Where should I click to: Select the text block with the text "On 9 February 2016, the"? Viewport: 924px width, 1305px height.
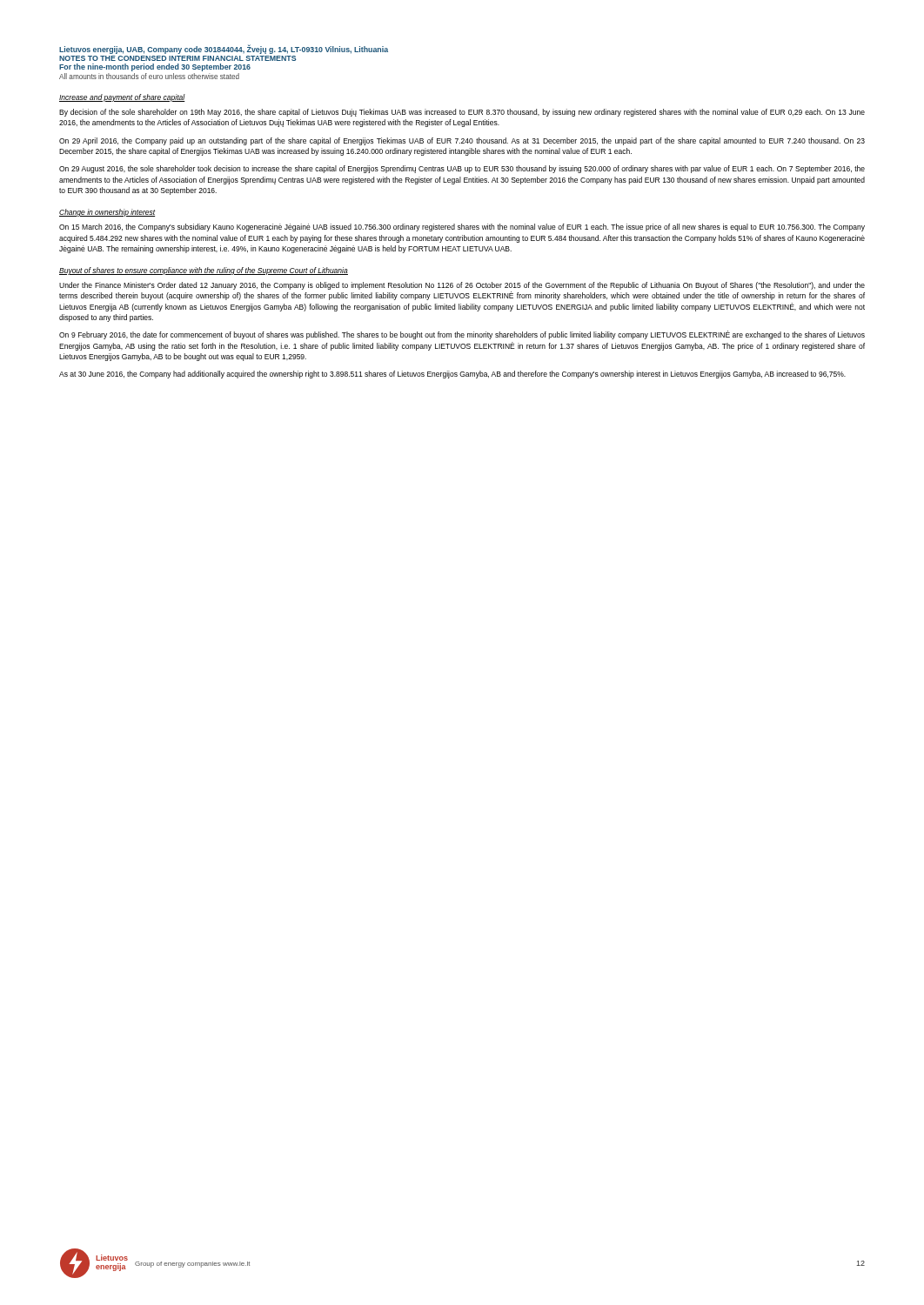(462, 346)
